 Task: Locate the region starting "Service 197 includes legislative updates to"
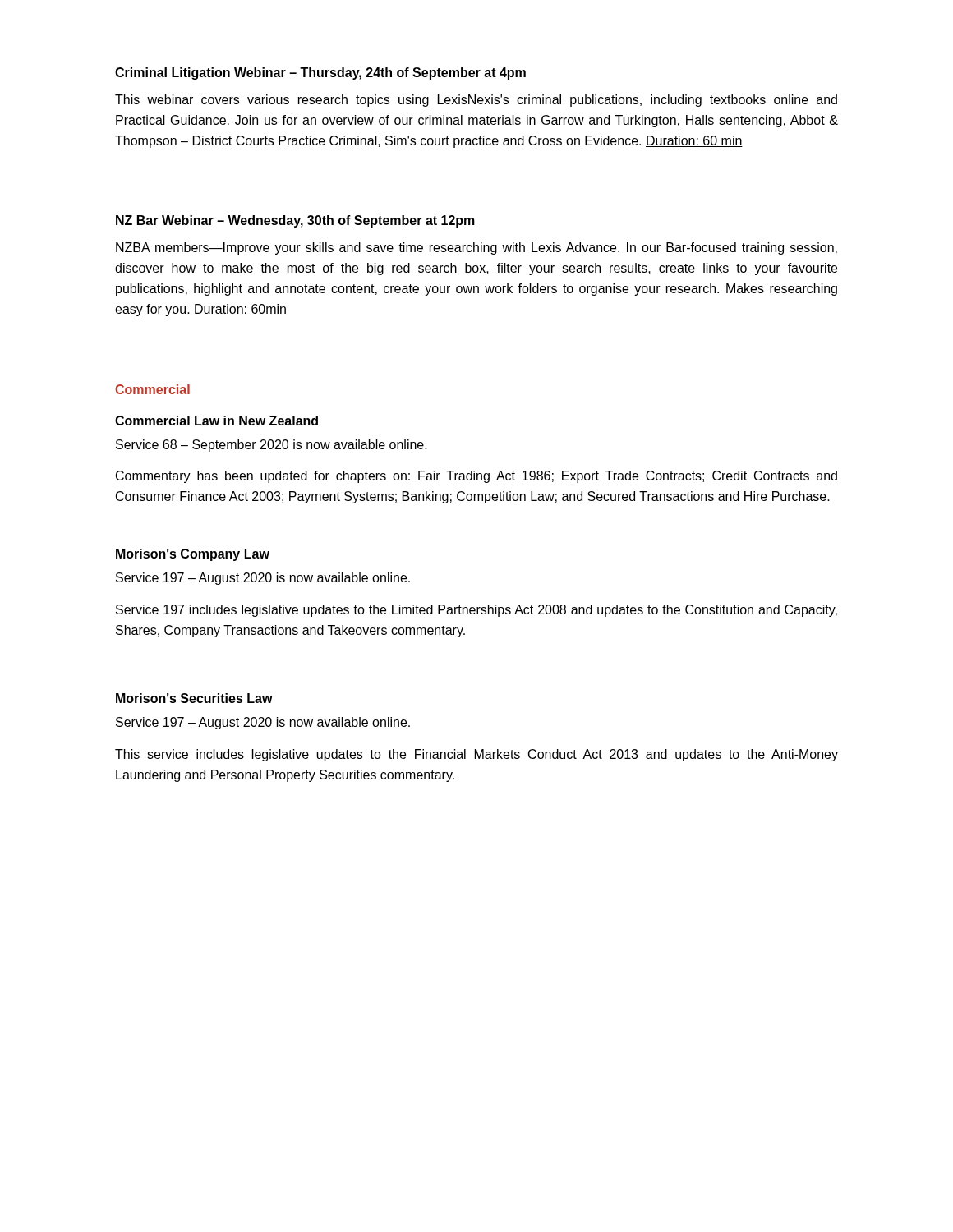(476, 620)
